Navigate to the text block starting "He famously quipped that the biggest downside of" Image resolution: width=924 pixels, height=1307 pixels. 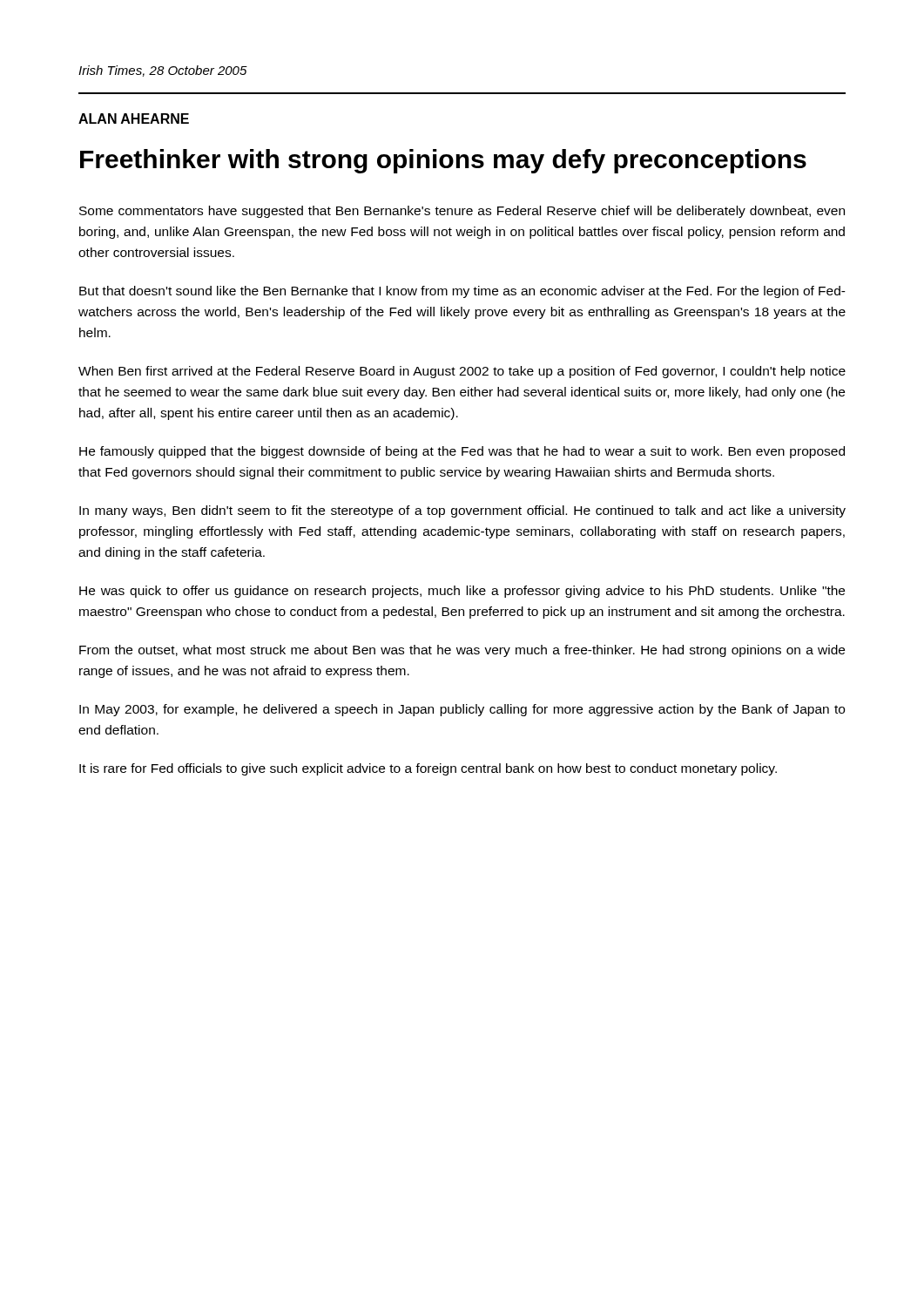coord(462,461)
